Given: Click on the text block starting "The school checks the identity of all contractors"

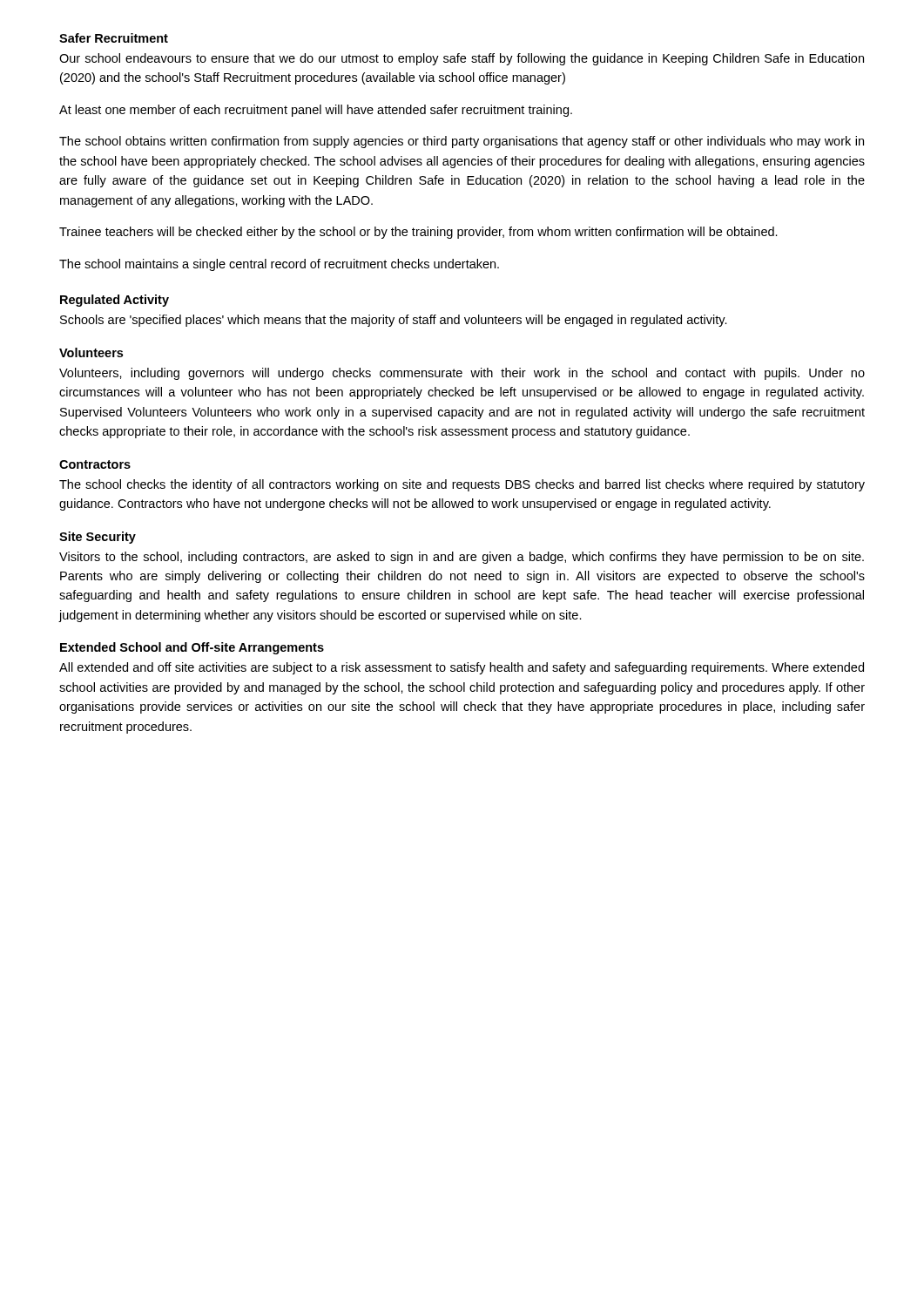Looking at the screenshot, I should pos(462,494).
